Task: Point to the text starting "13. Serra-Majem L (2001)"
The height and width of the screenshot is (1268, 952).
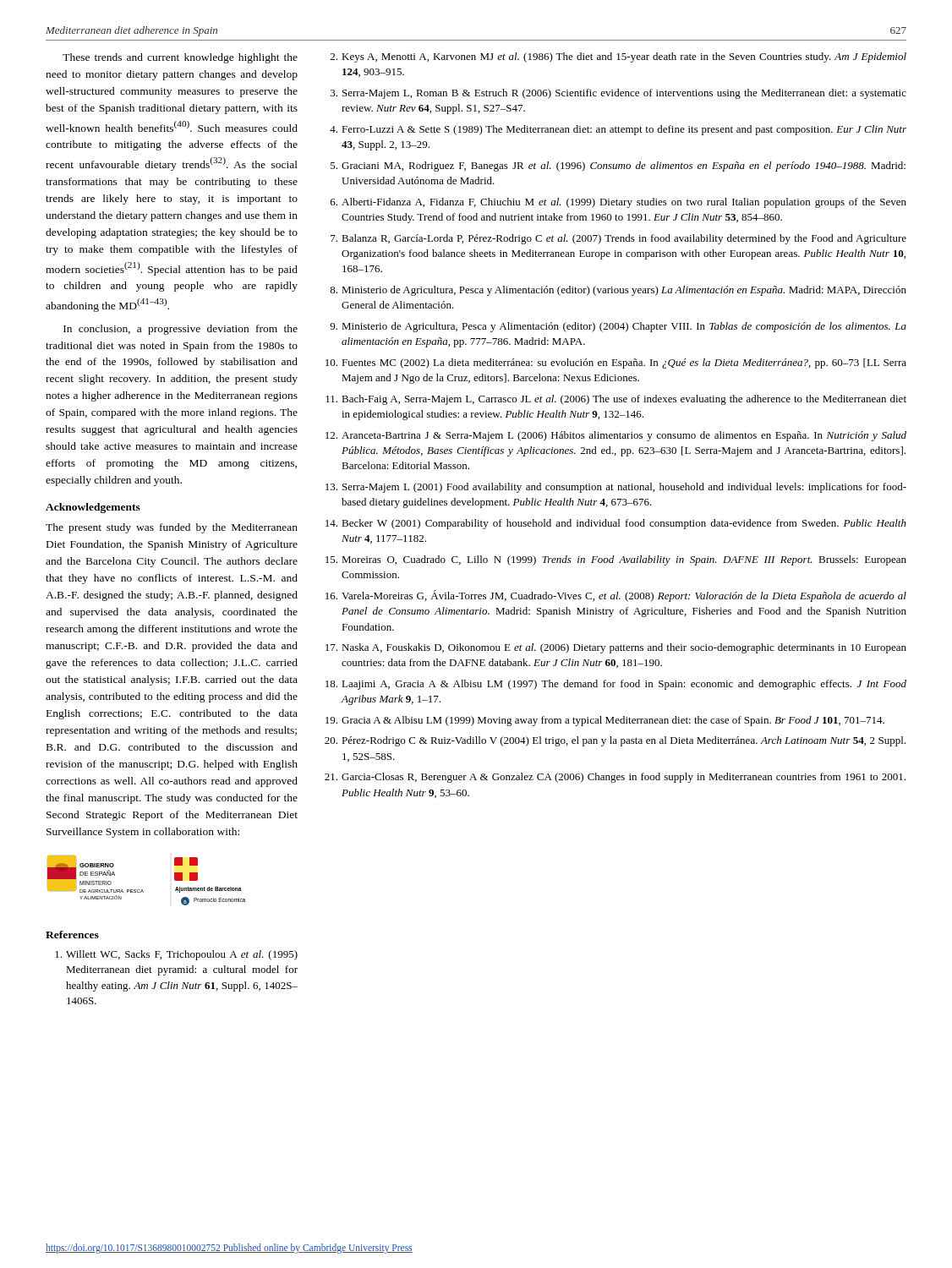Action: pos(614,495)
